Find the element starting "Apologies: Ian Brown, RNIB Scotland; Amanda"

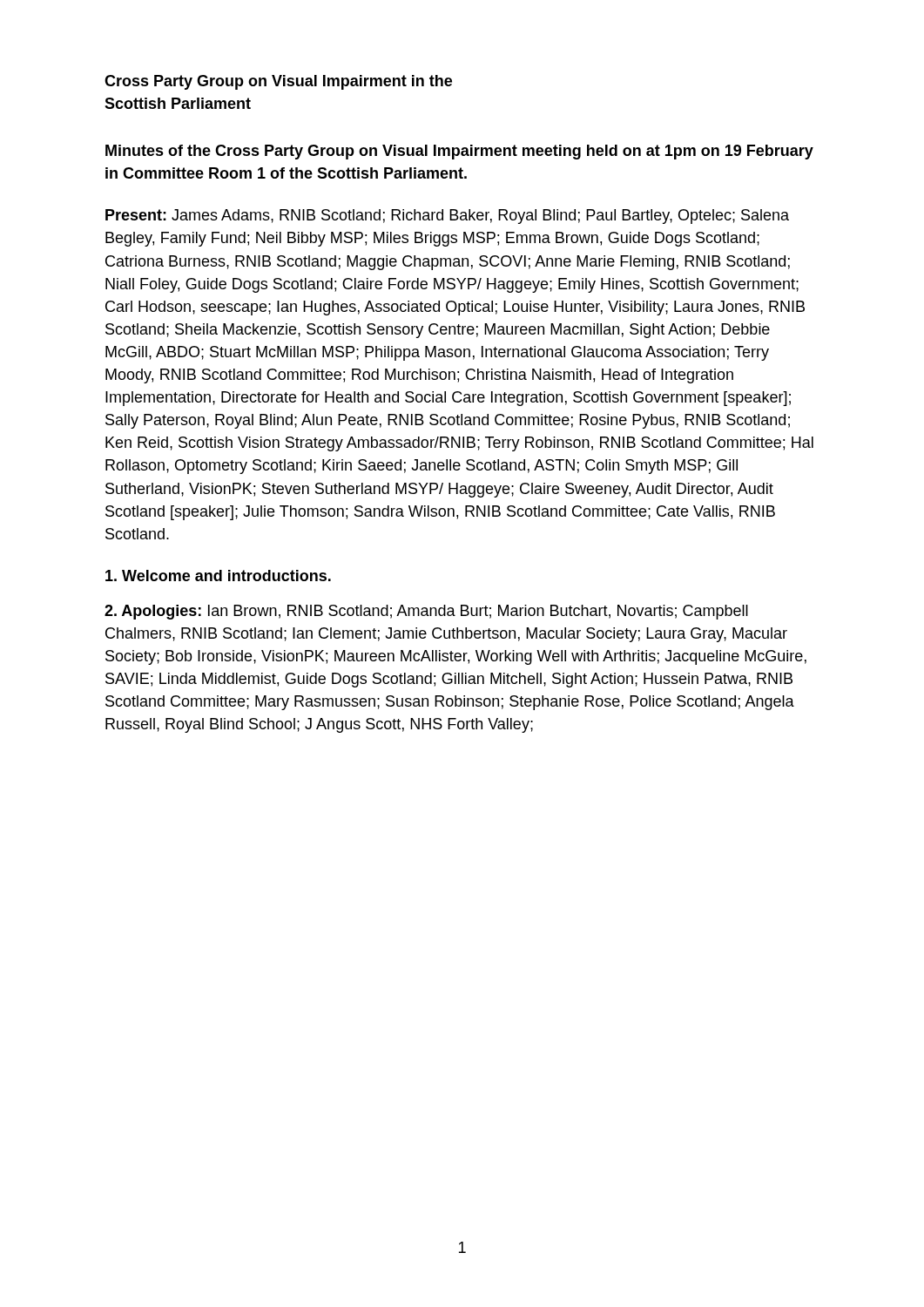(x=456, y=668)
